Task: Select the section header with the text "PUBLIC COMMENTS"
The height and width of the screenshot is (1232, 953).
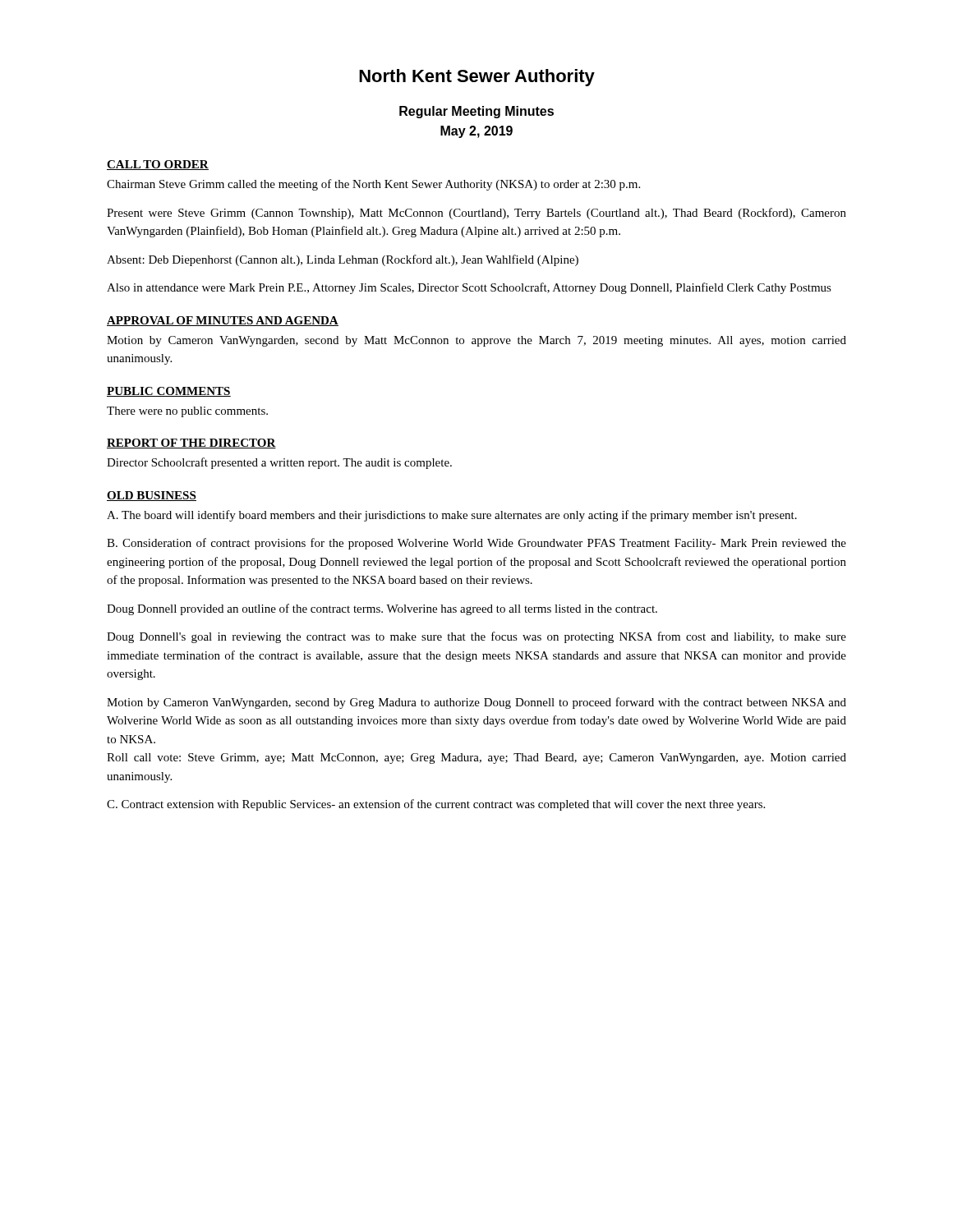Action: pos(169,391)
